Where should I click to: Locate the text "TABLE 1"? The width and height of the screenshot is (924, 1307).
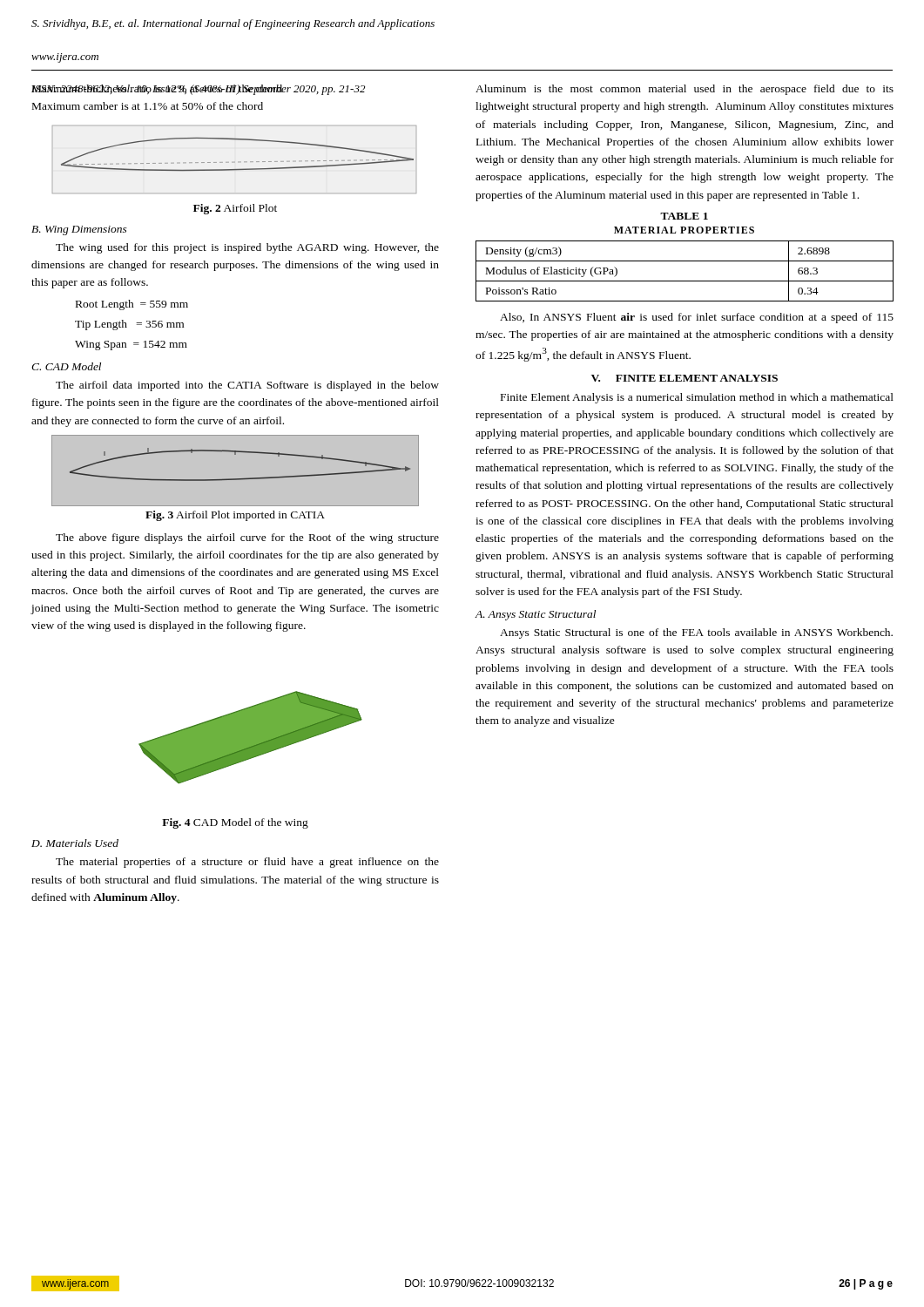click(684, 215)
